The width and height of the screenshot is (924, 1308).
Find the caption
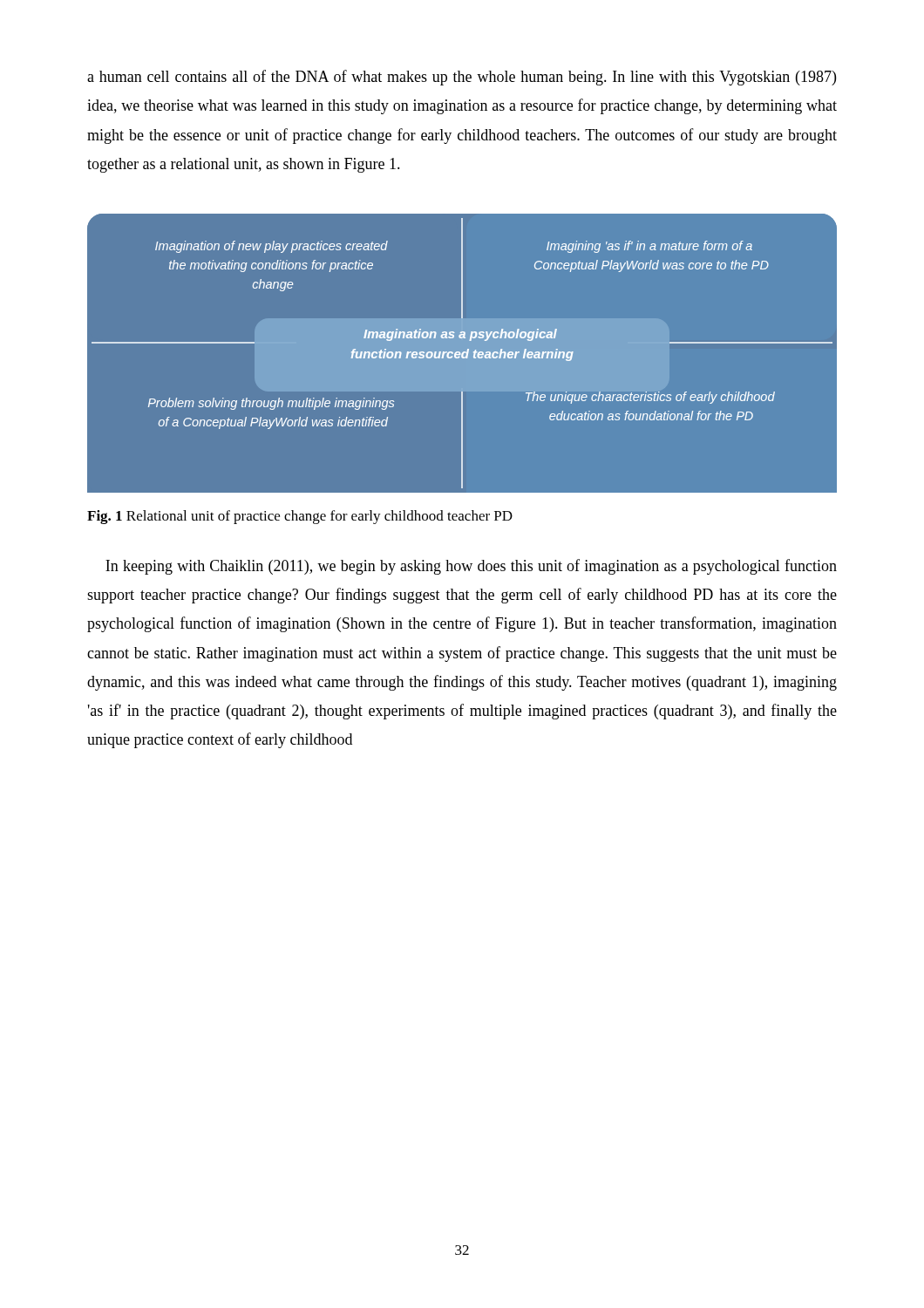pyautogui.click(x=300, y=516)
